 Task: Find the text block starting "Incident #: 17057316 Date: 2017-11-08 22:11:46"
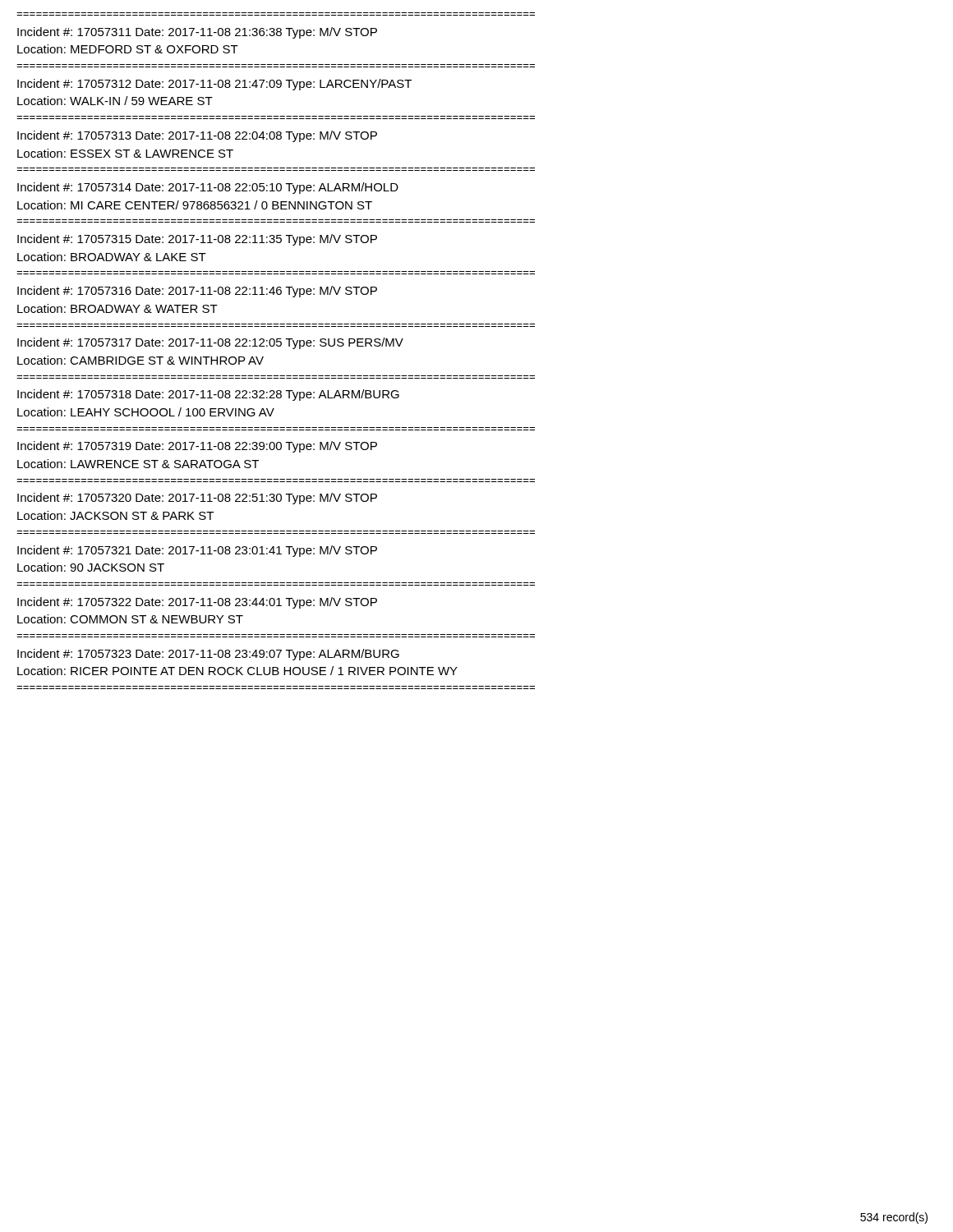click(x=197, y=292)
